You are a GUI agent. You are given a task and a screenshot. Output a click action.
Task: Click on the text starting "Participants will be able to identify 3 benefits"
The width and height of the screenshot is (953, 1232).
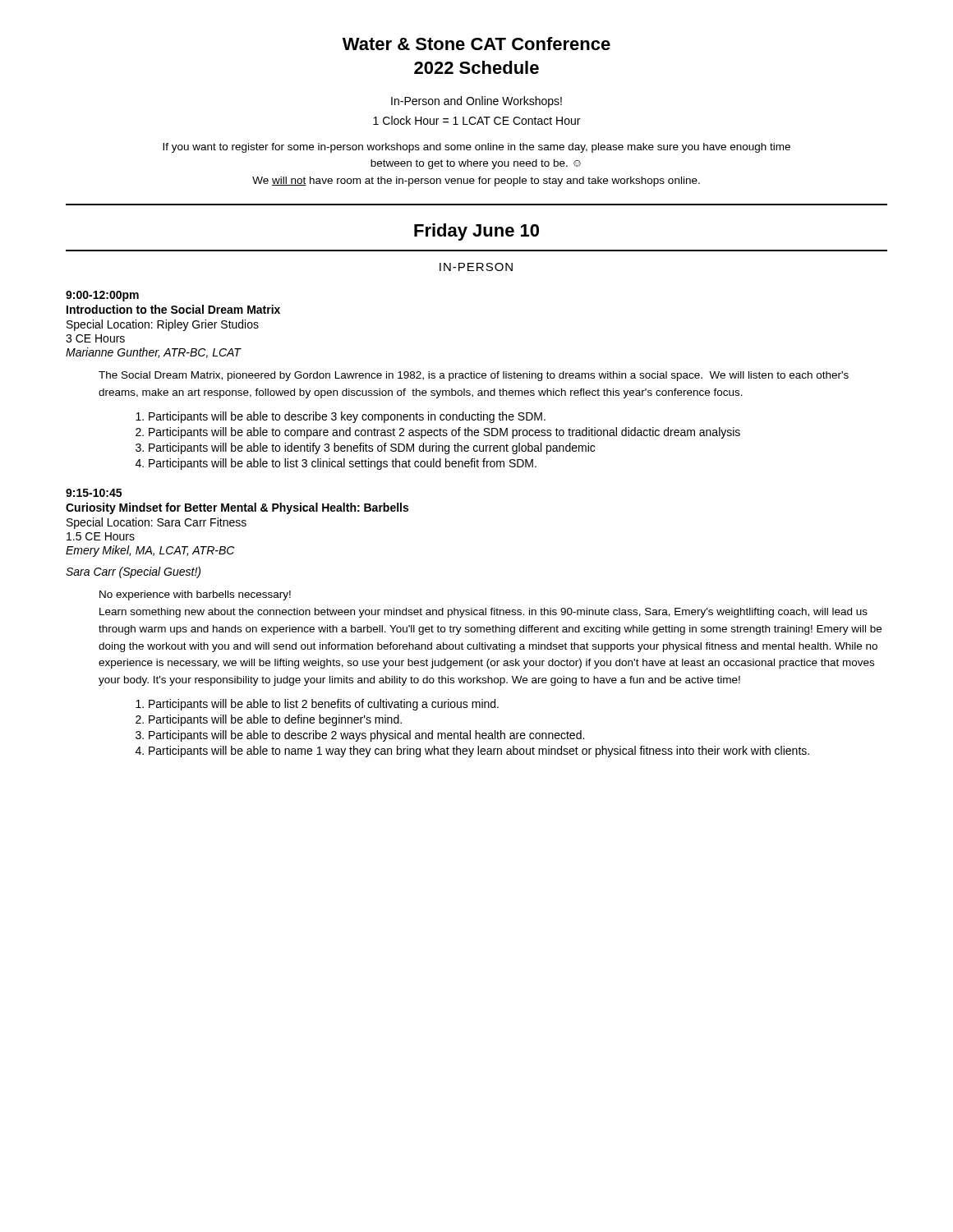click(x=509, y=447)
